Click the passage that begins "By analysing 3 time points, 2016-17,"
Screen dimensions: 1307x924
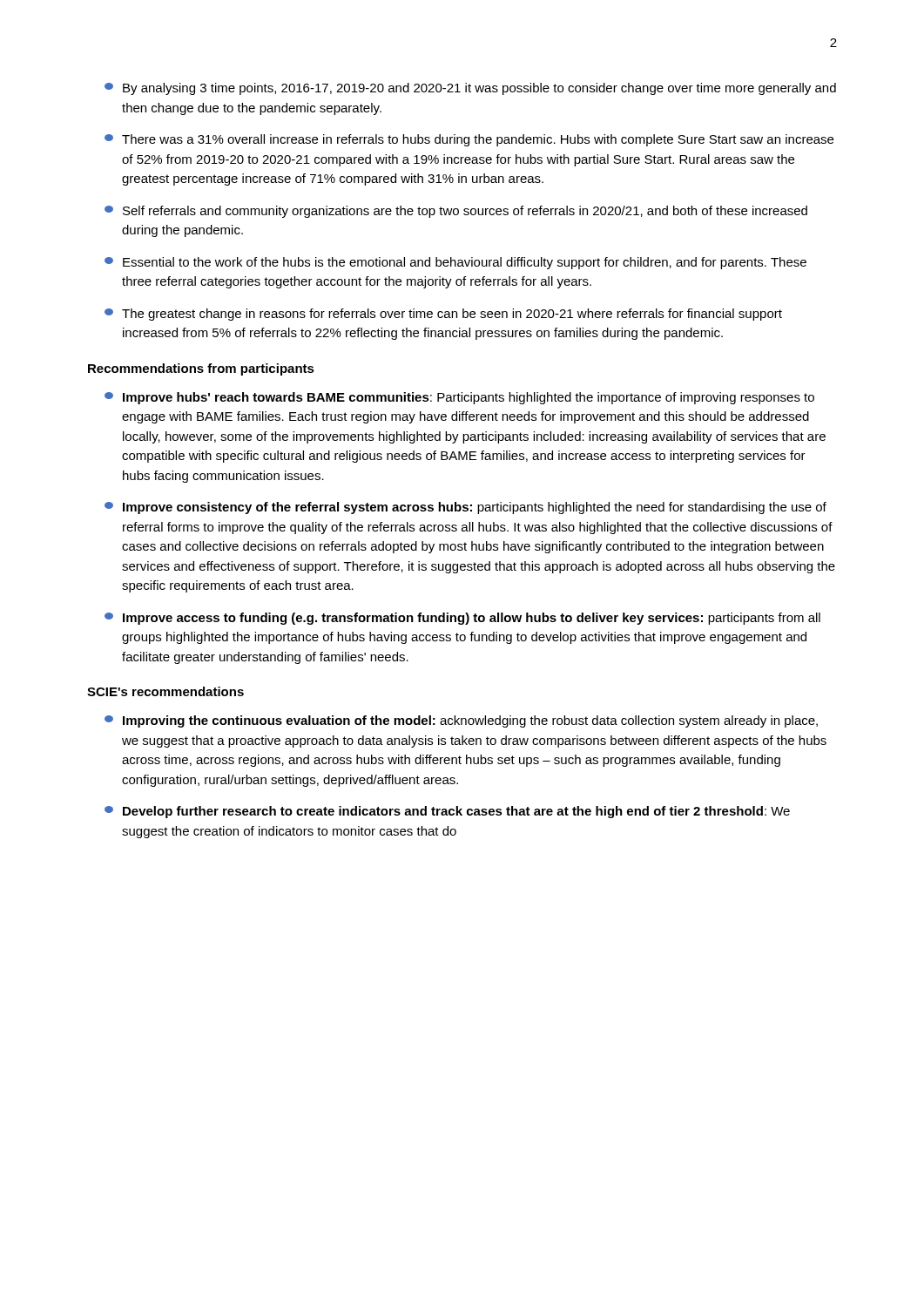click(x=471, y=98)
